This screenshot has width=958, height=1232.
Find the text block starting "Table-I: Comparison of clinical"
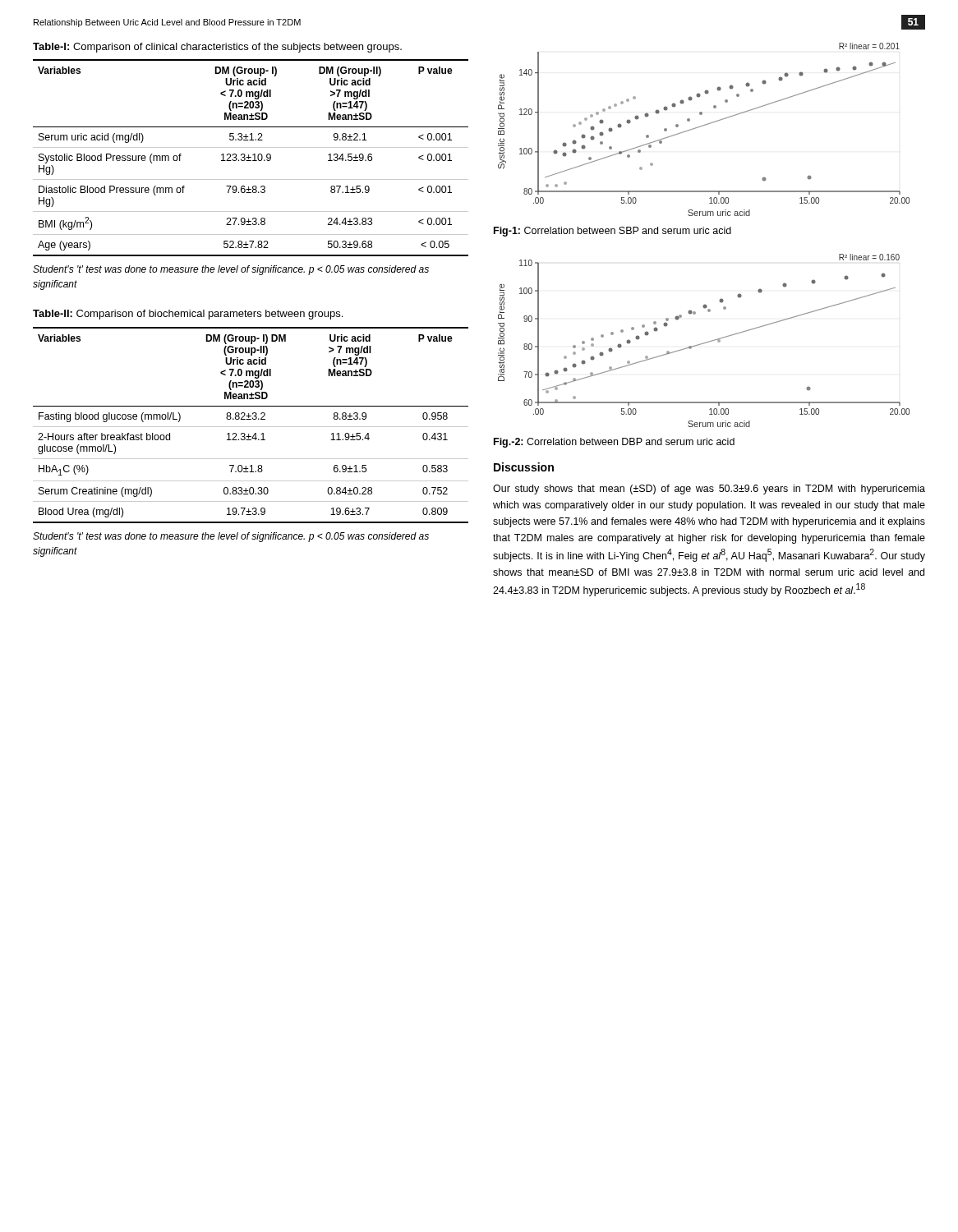218,46
